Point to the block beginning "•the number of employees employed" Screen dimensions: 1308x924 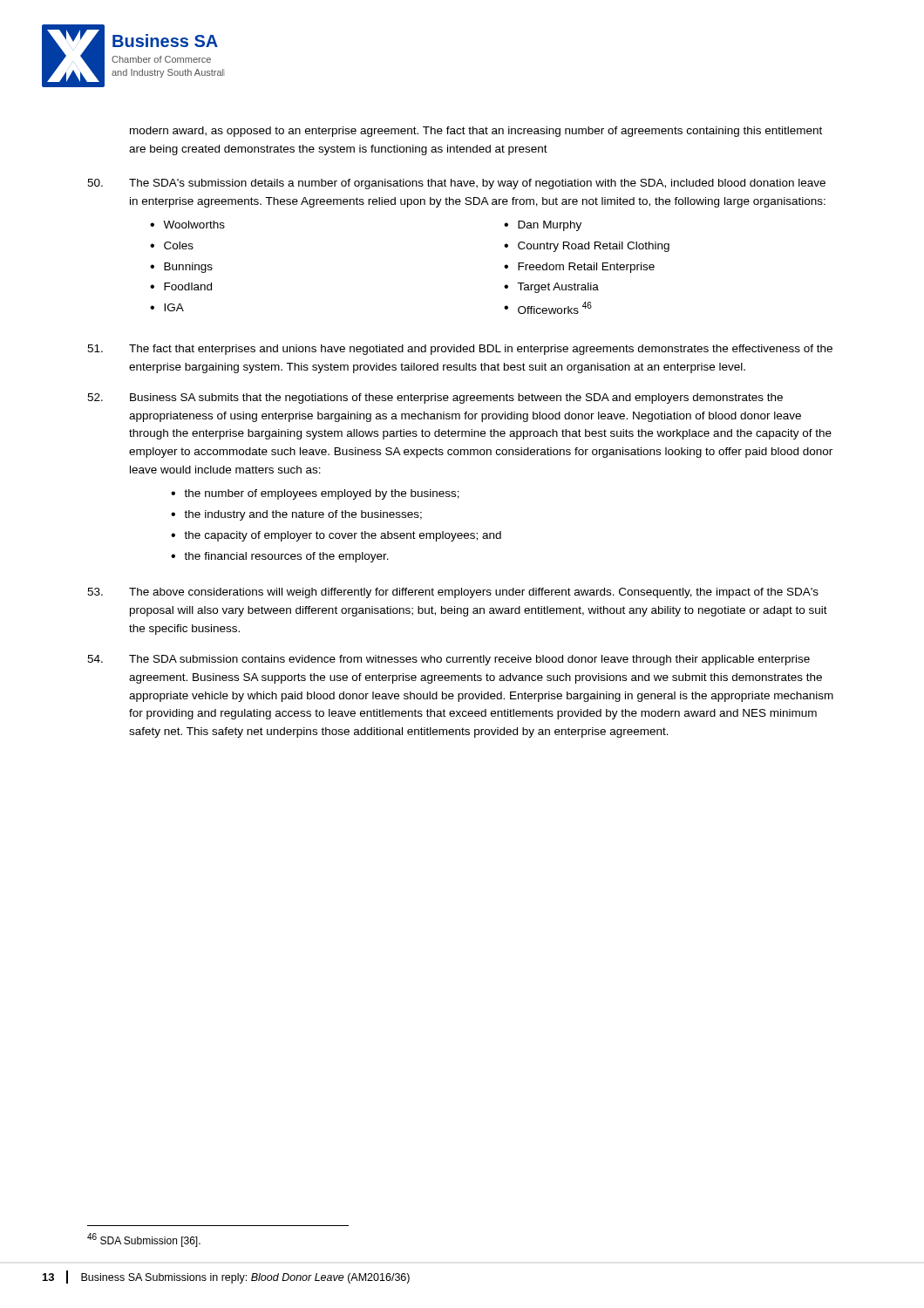point(315,494)
